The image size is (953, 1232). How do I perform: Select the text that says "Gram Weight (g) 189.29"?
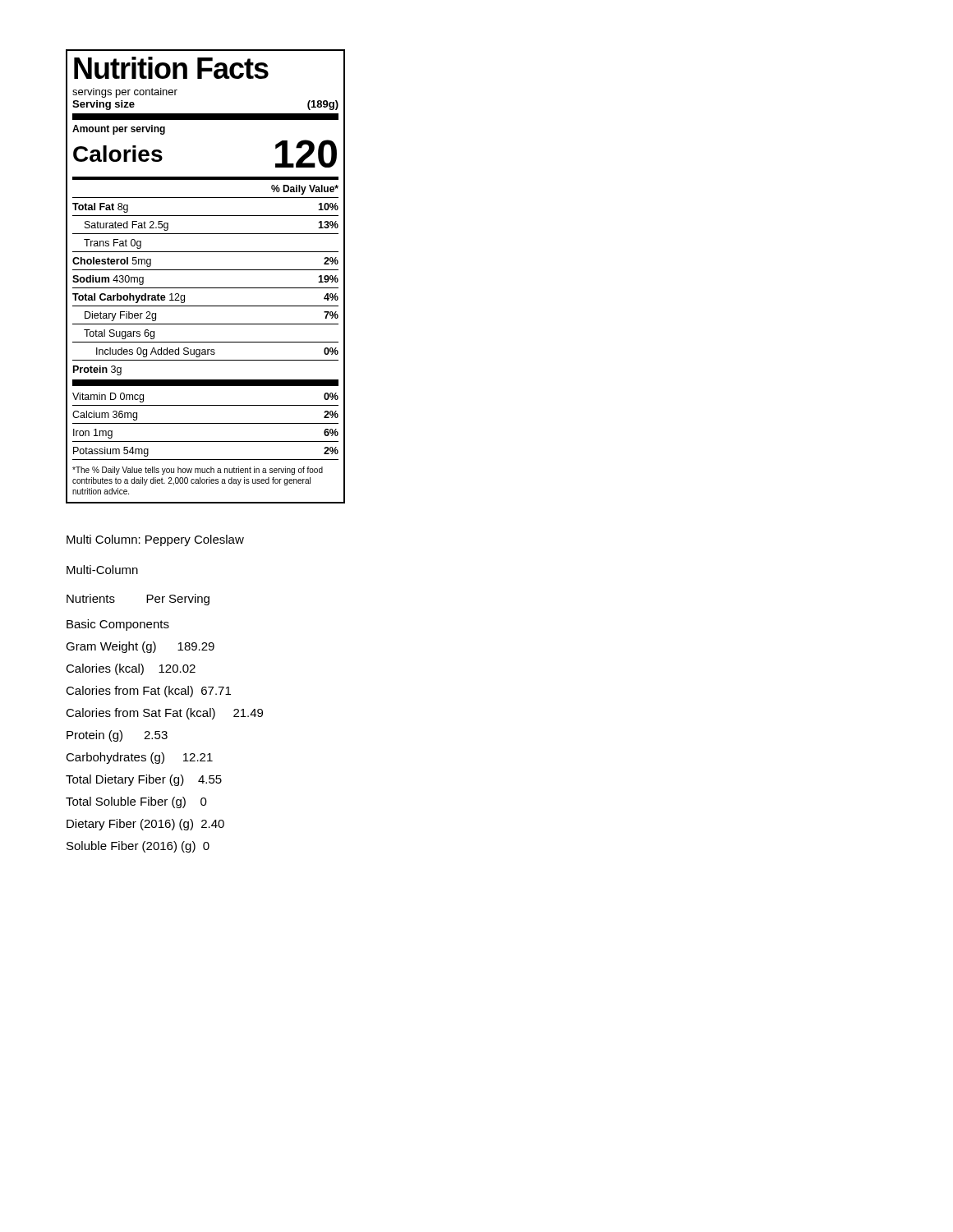point(140,646)
